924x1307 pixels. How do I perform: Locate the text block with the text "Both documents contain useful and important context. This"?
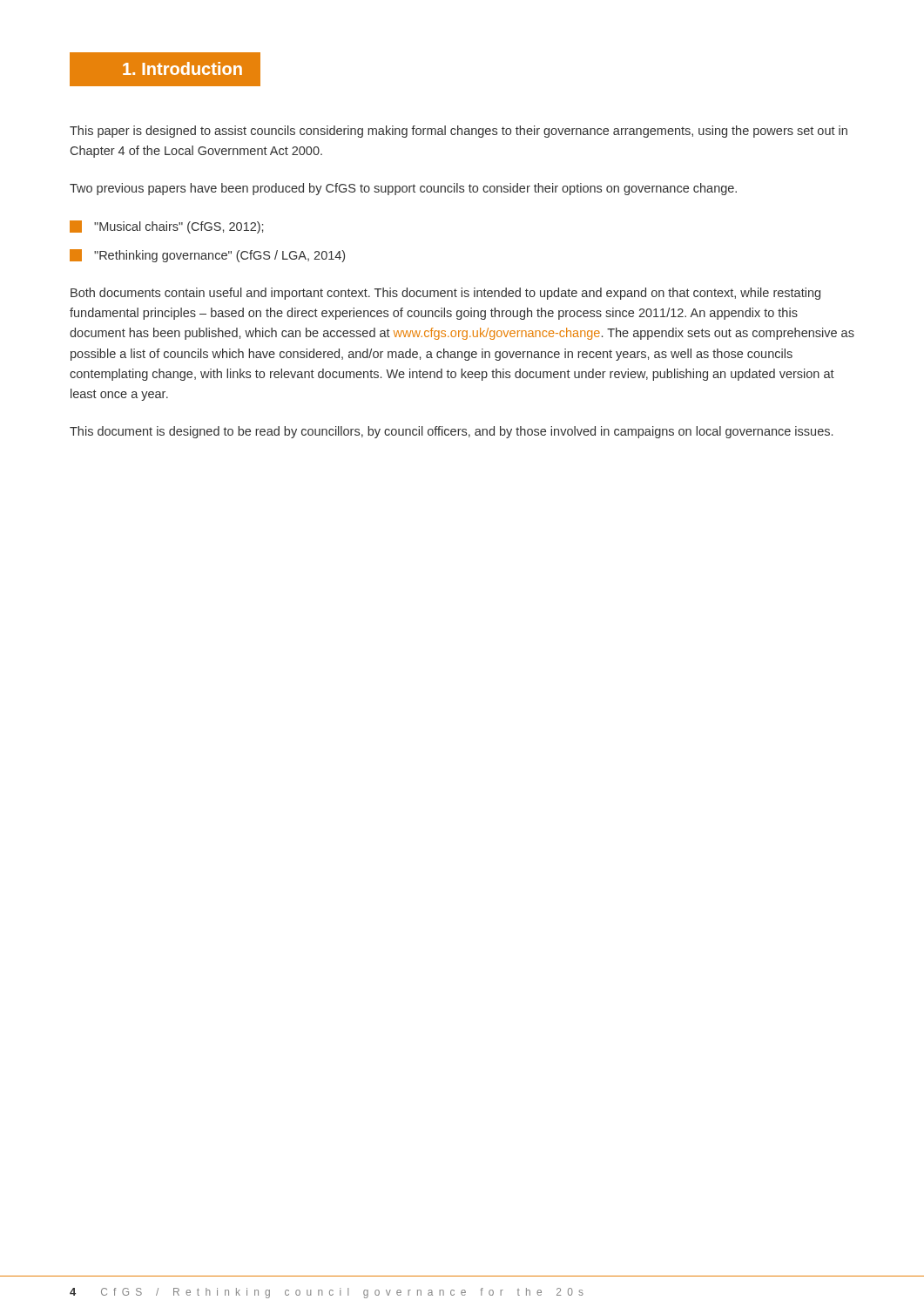pyautogui.click(x=462, y=343)
